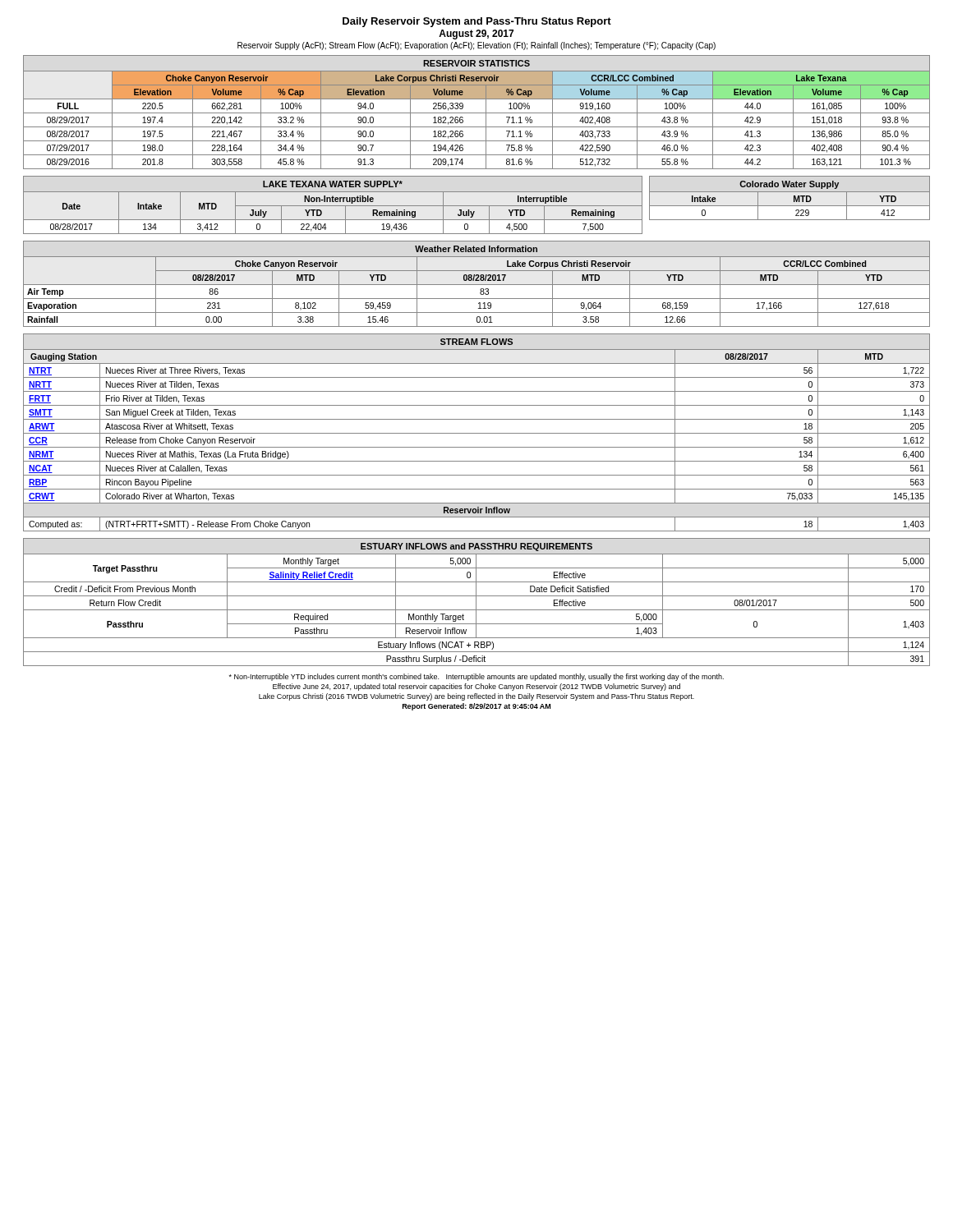Image resolution: width=953 pixels, height=1232 pixels.
Task: Click on the table containing "Colorado River at Wharton, Texas"
Action: [x=476, y=432]
